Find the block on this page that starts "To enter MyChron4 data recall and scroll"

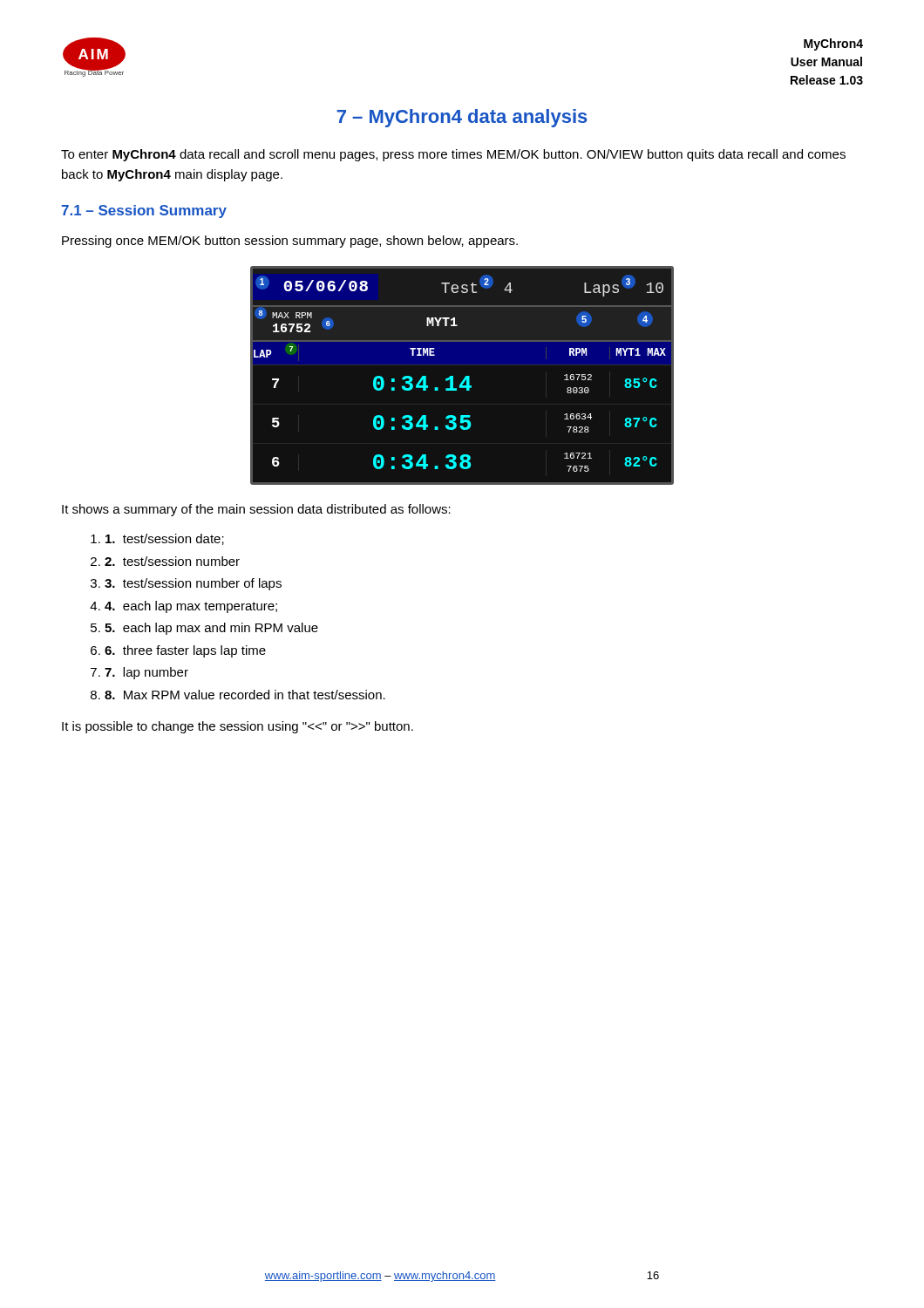click(453, 164)
